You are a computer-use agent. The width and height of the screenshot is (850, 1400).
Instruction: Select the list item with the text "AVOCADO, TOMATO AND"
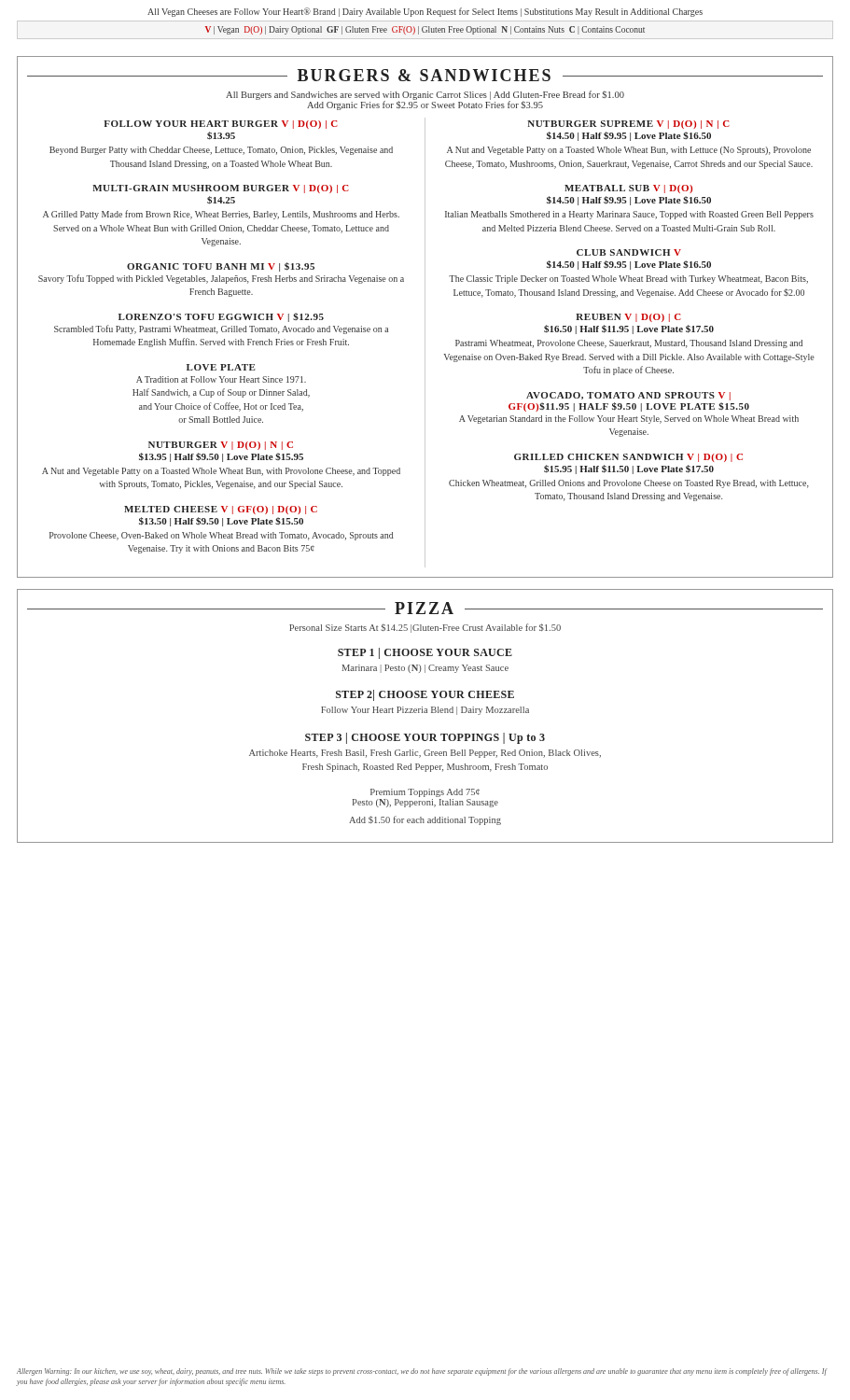pos(629,414)
